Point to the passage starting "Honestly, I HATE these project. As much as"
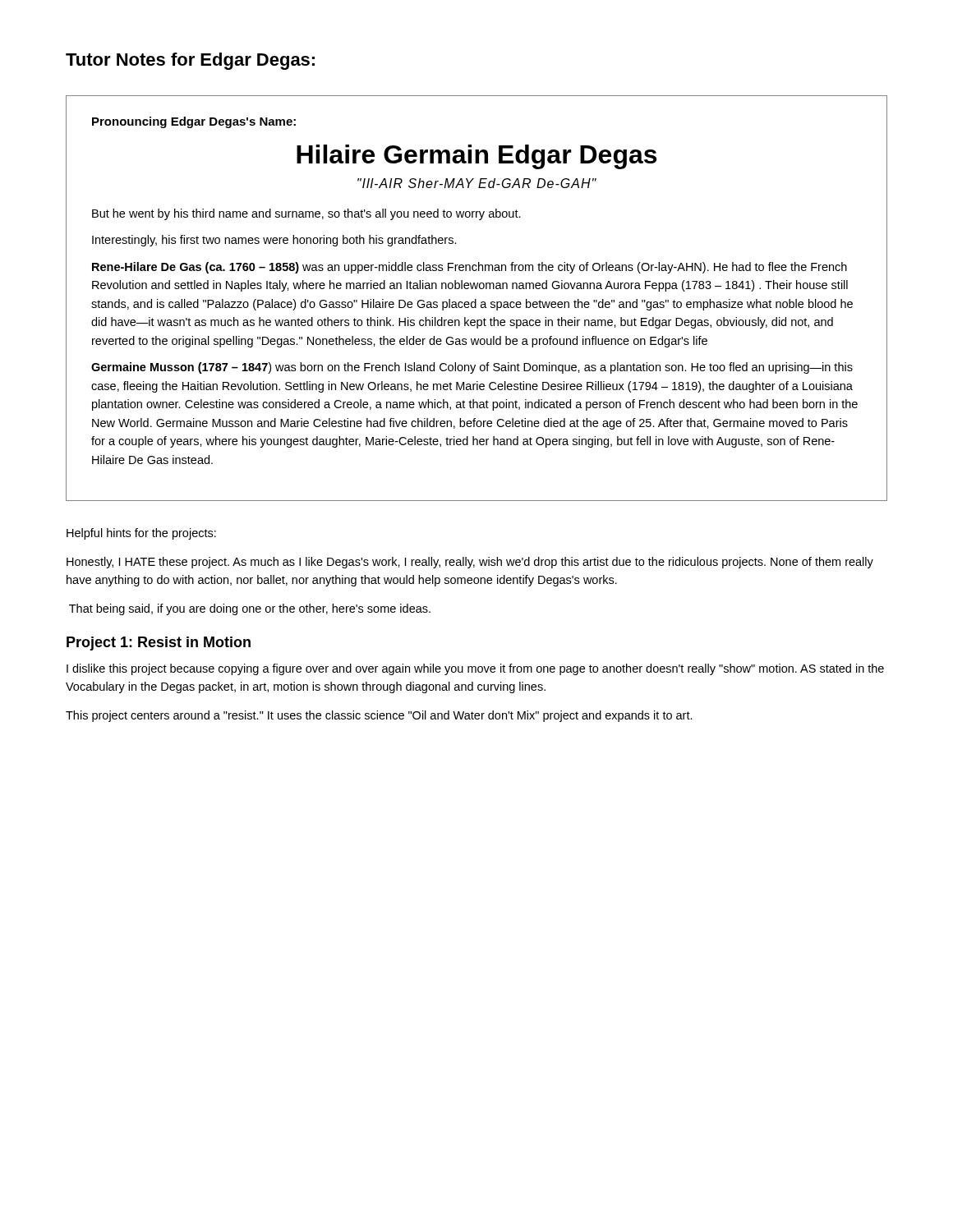 469,571
